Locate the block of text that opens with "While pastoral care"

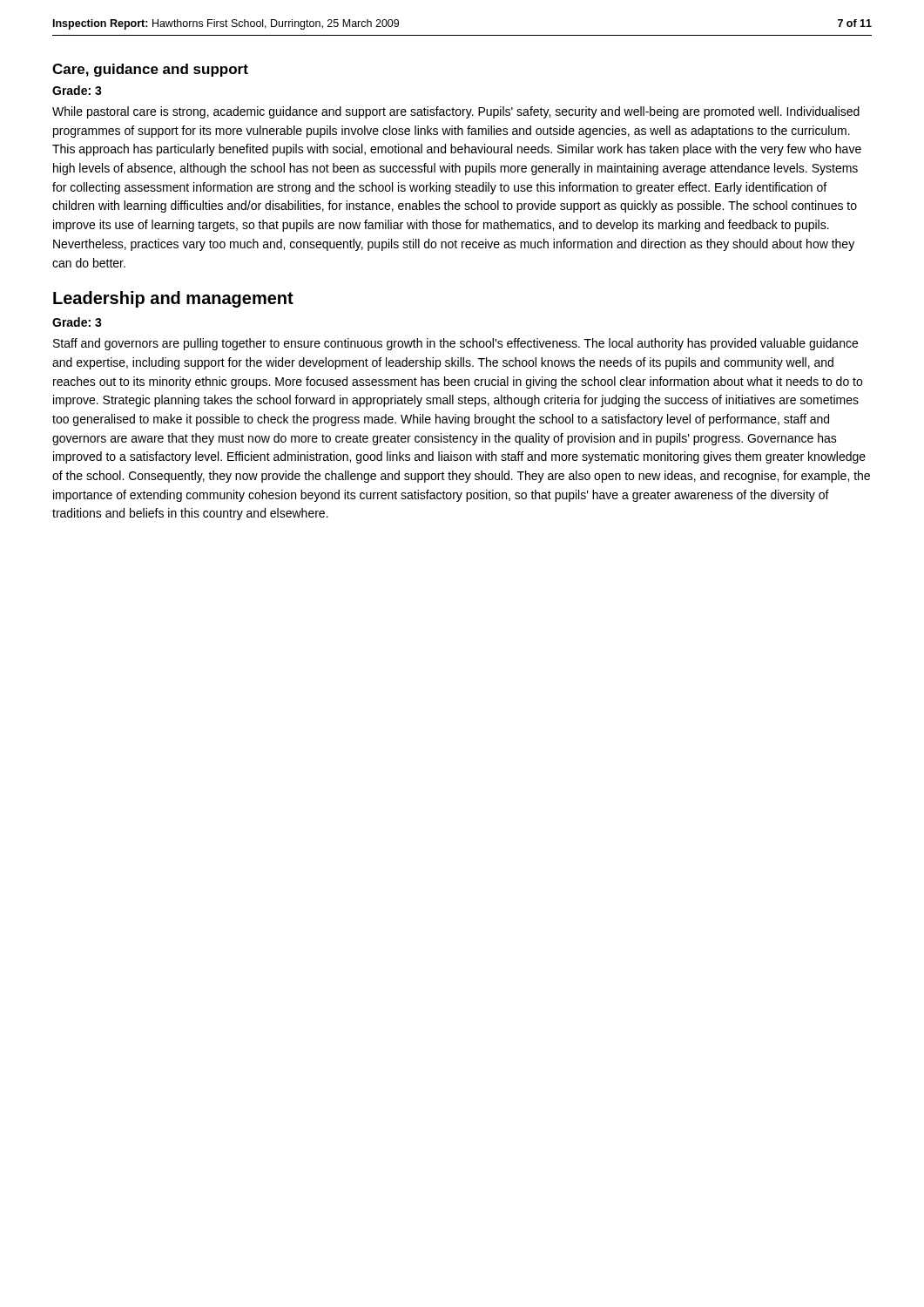click(457, 187)
